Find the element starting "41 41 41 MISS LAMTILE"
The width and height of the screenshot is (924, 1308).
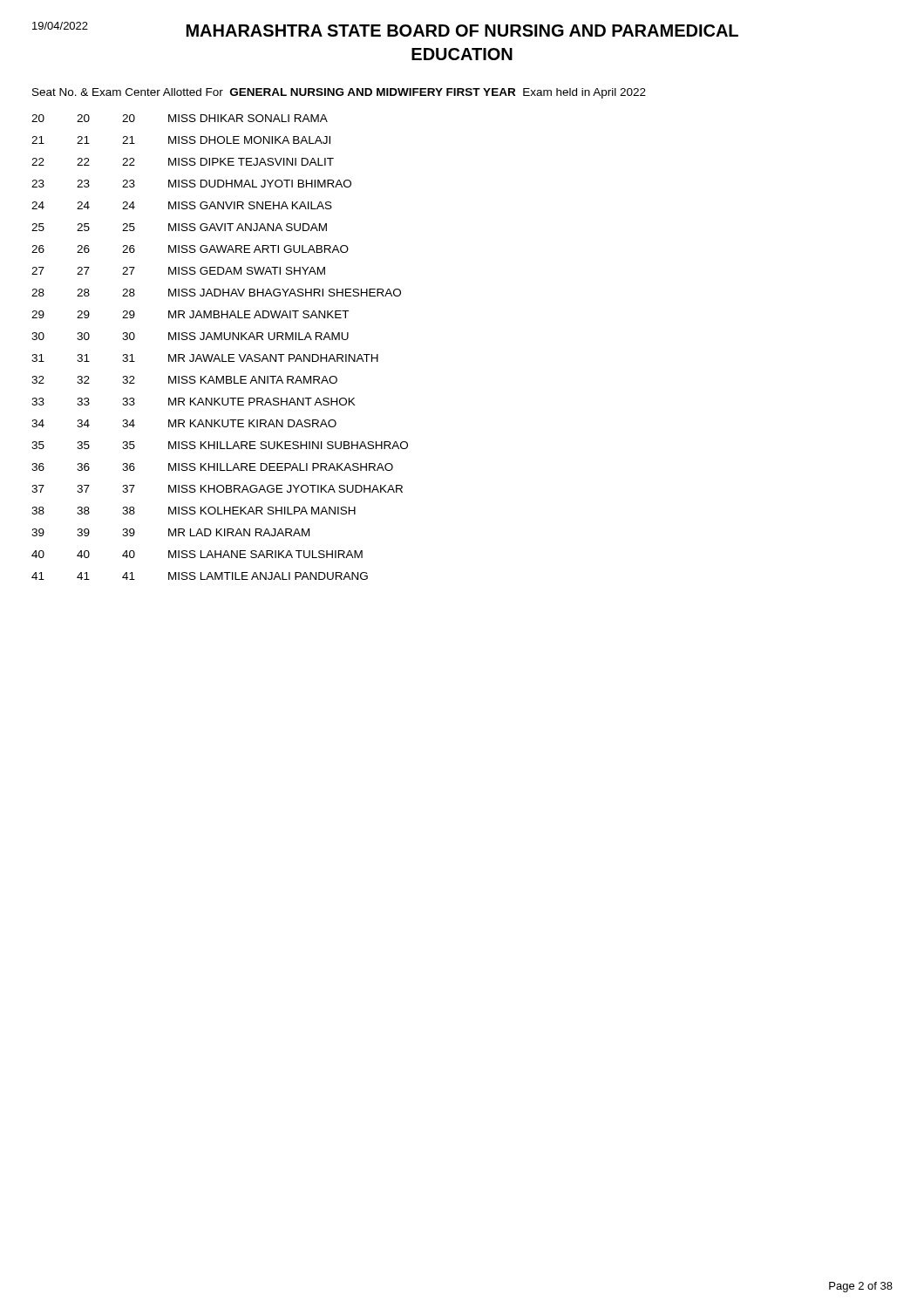200,576
